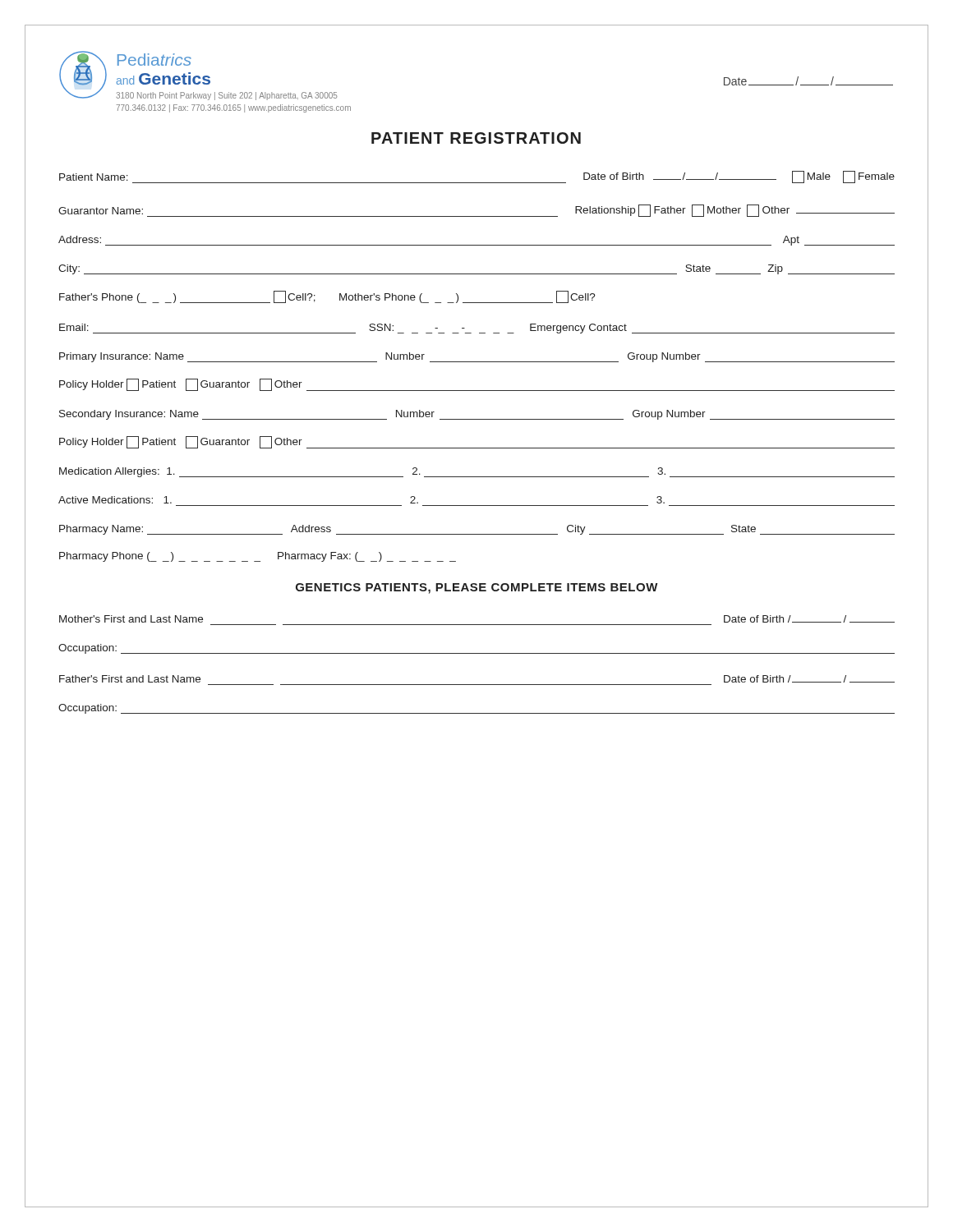Point to the text block starting "Mother's First and Last Name Date"
The image size is (953, 1232).
pos(476,617)
